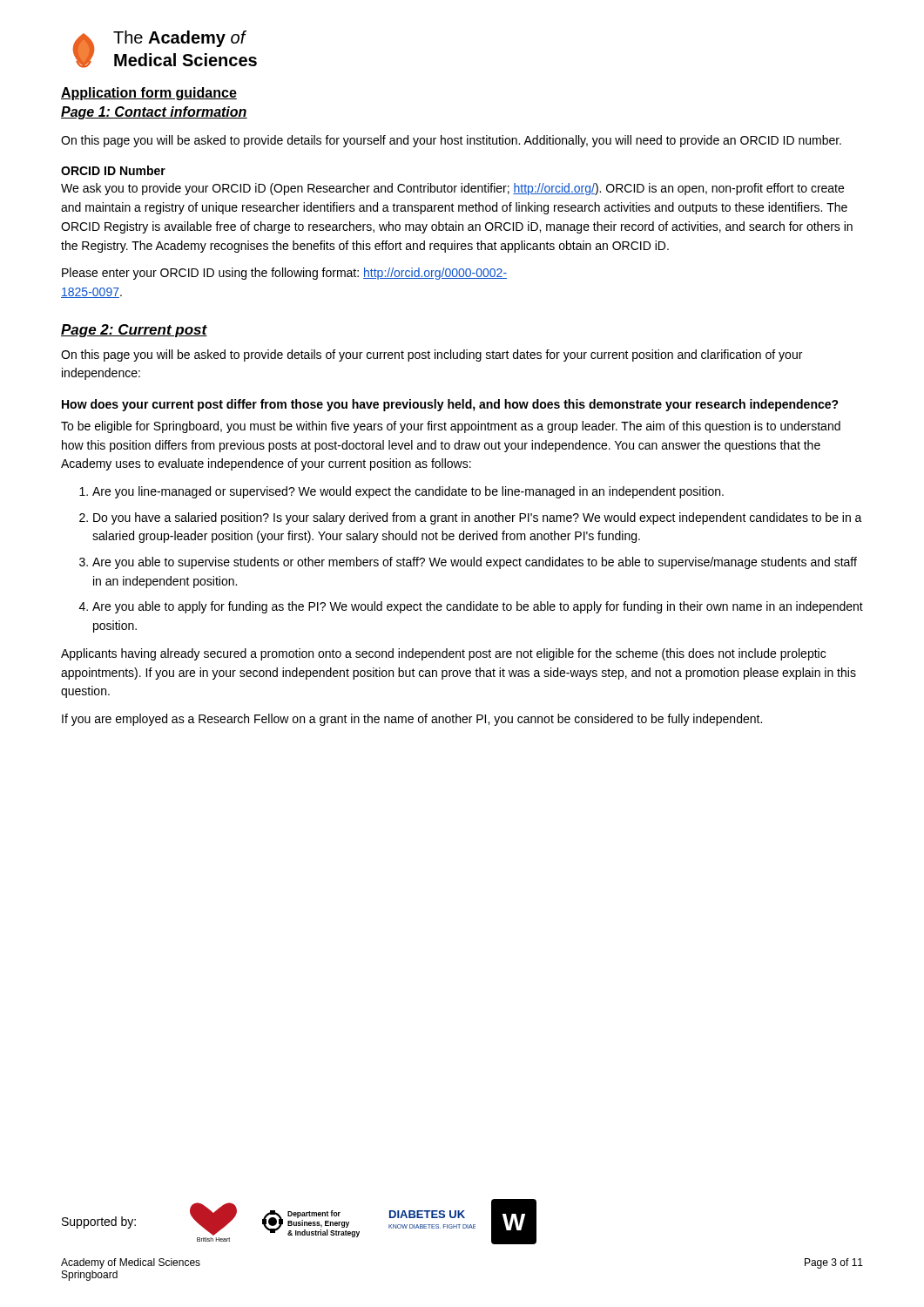This screenshot has width=924, height=1307.
Task: Select the text block starting "Applicants having already secured"
Action: [x=462, y=673]
